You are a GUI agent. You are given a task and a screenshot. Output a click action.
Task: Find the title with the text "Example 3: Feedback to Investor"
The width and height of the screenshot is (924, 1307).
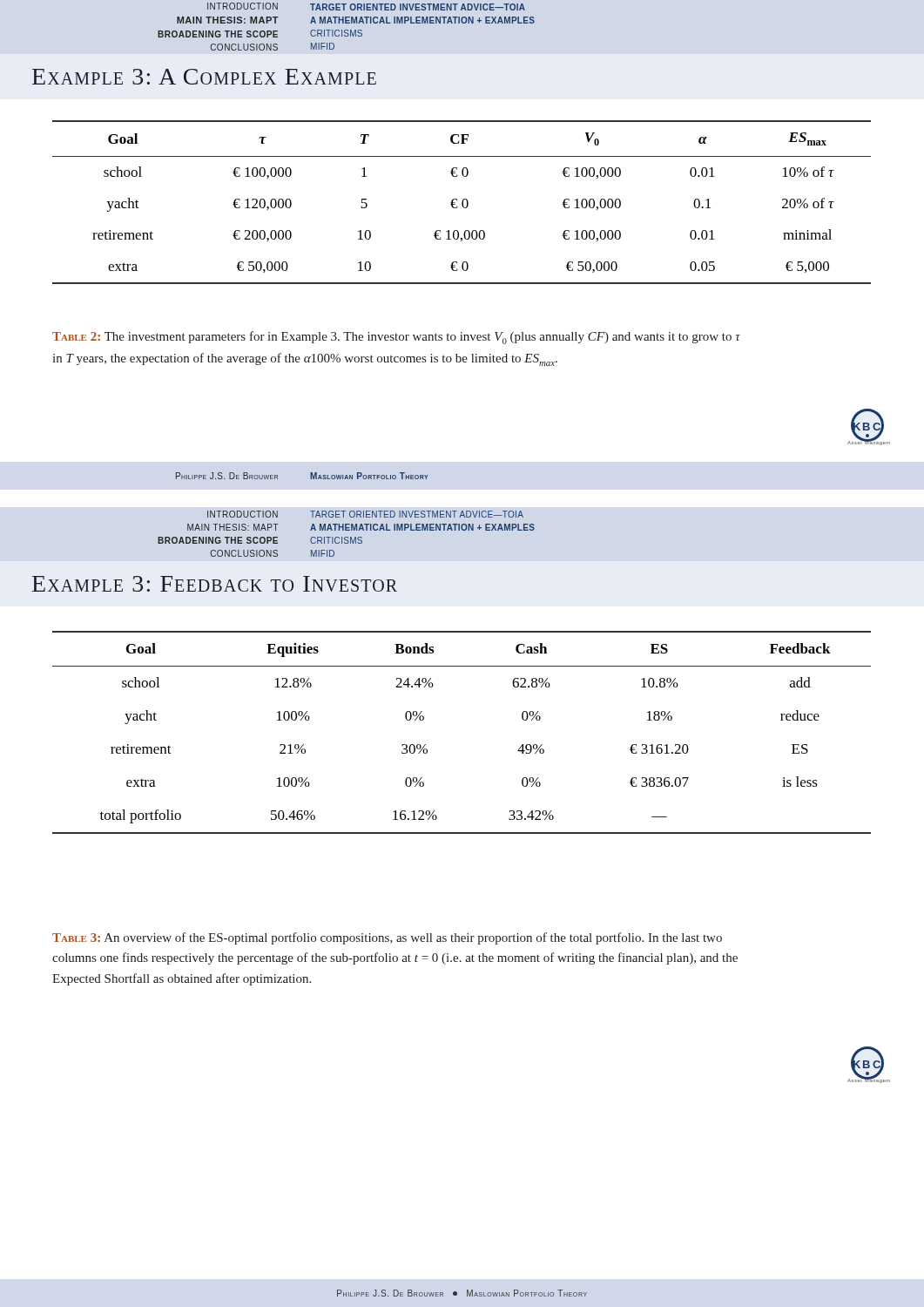point(215,584)
